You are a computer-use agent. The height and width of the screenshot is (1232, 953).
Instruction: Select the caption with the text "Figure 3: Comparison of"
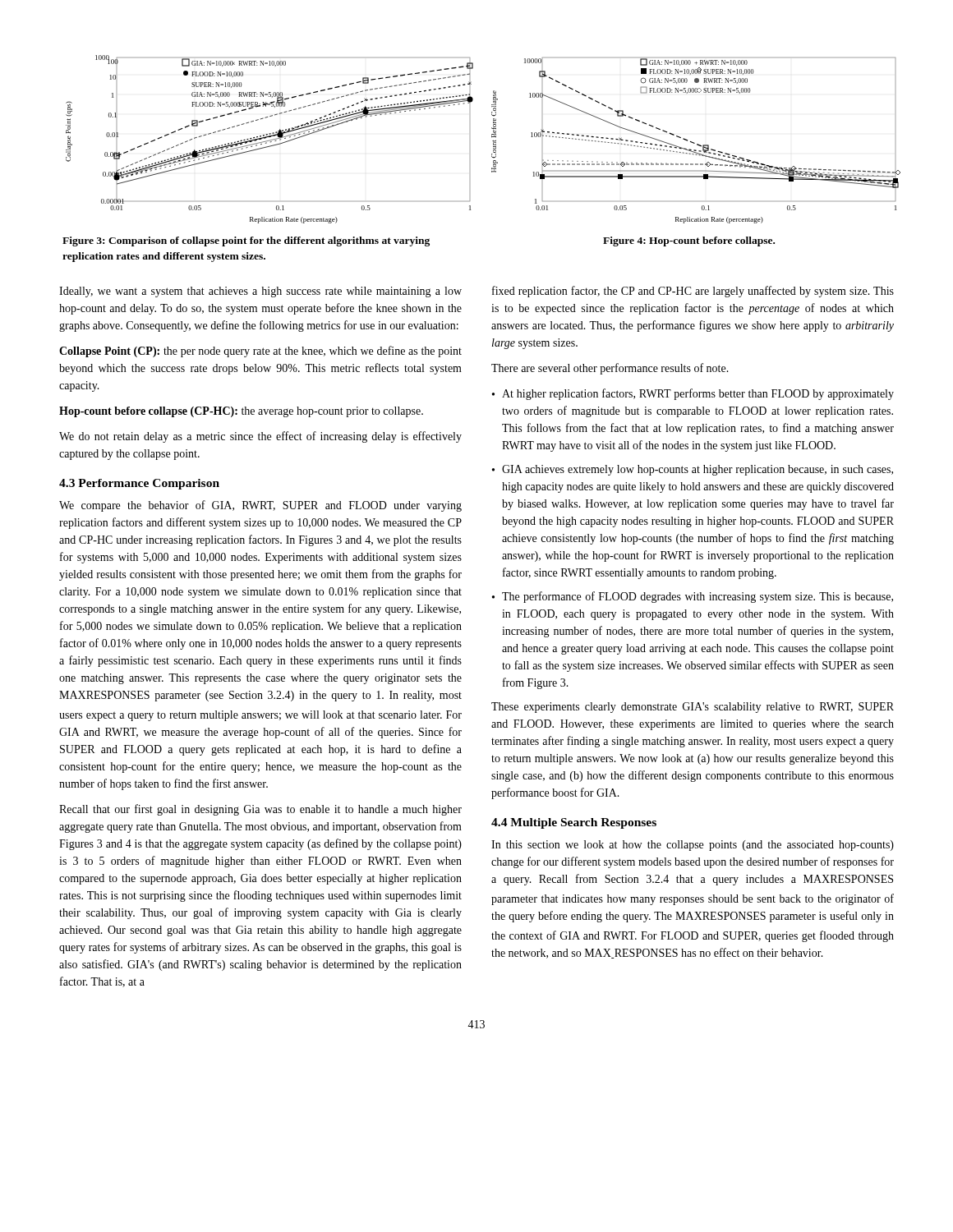pyautogui.click(x=246, y=248)
